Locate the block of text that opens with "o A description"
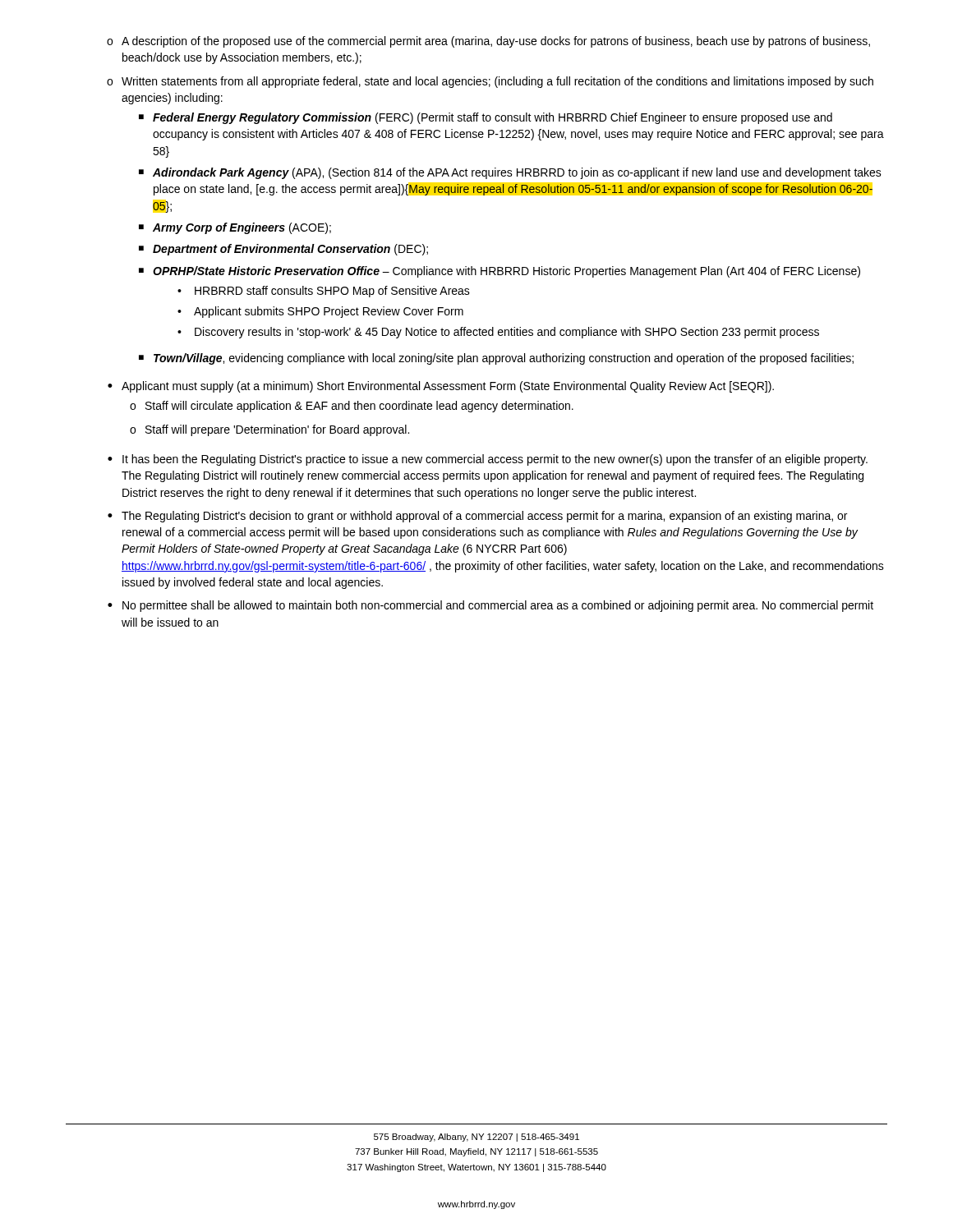The width and height of the screenshot is (953, 1232). pos(493,50)
